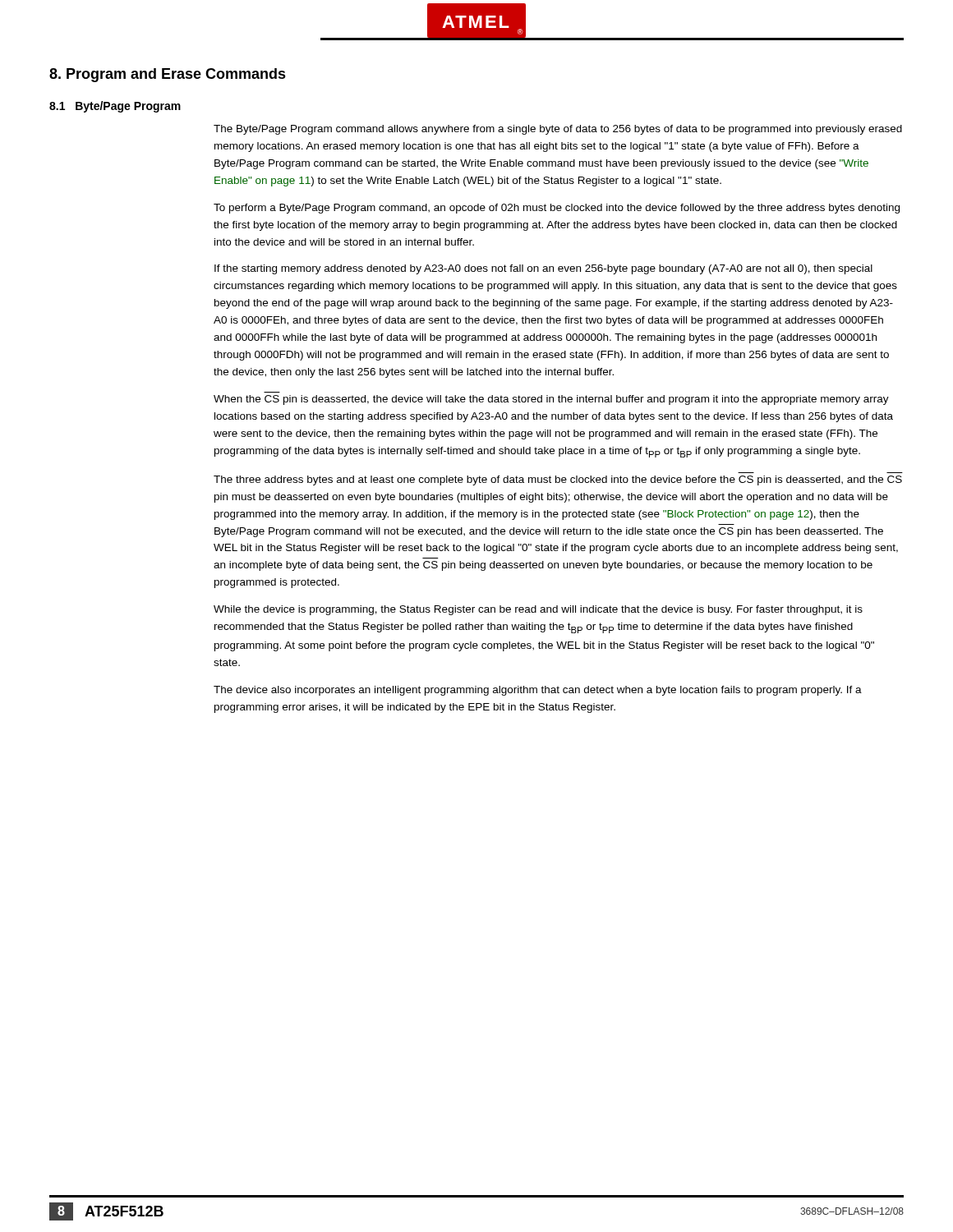The height and width of the screenshot is (1232, 953).
Task: Find the text starting "If the starting memory address denoted by"
Action: (555, 320)
